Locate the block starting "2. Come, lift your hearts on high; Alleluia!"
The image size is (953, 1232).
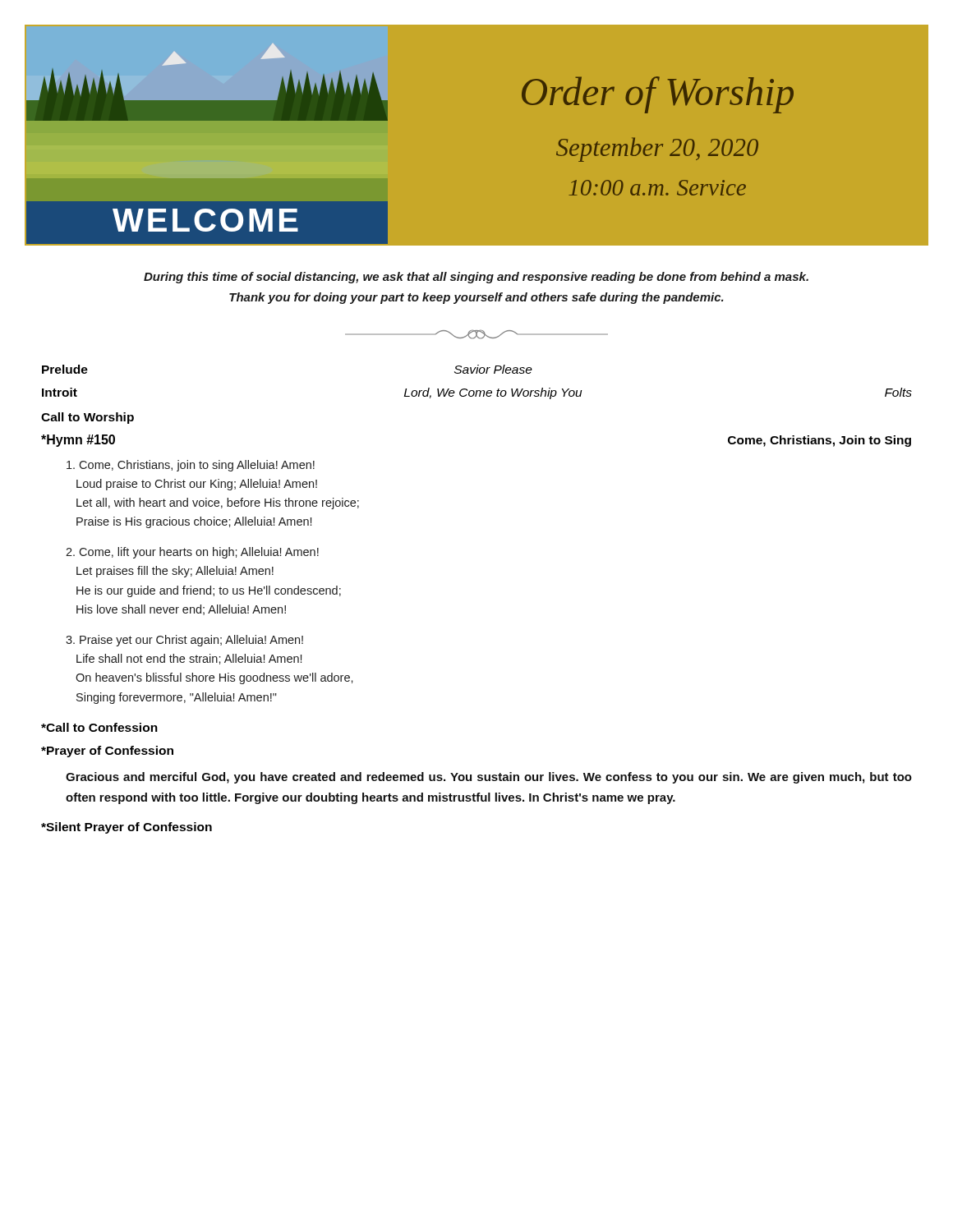click(x=204, y=581)
